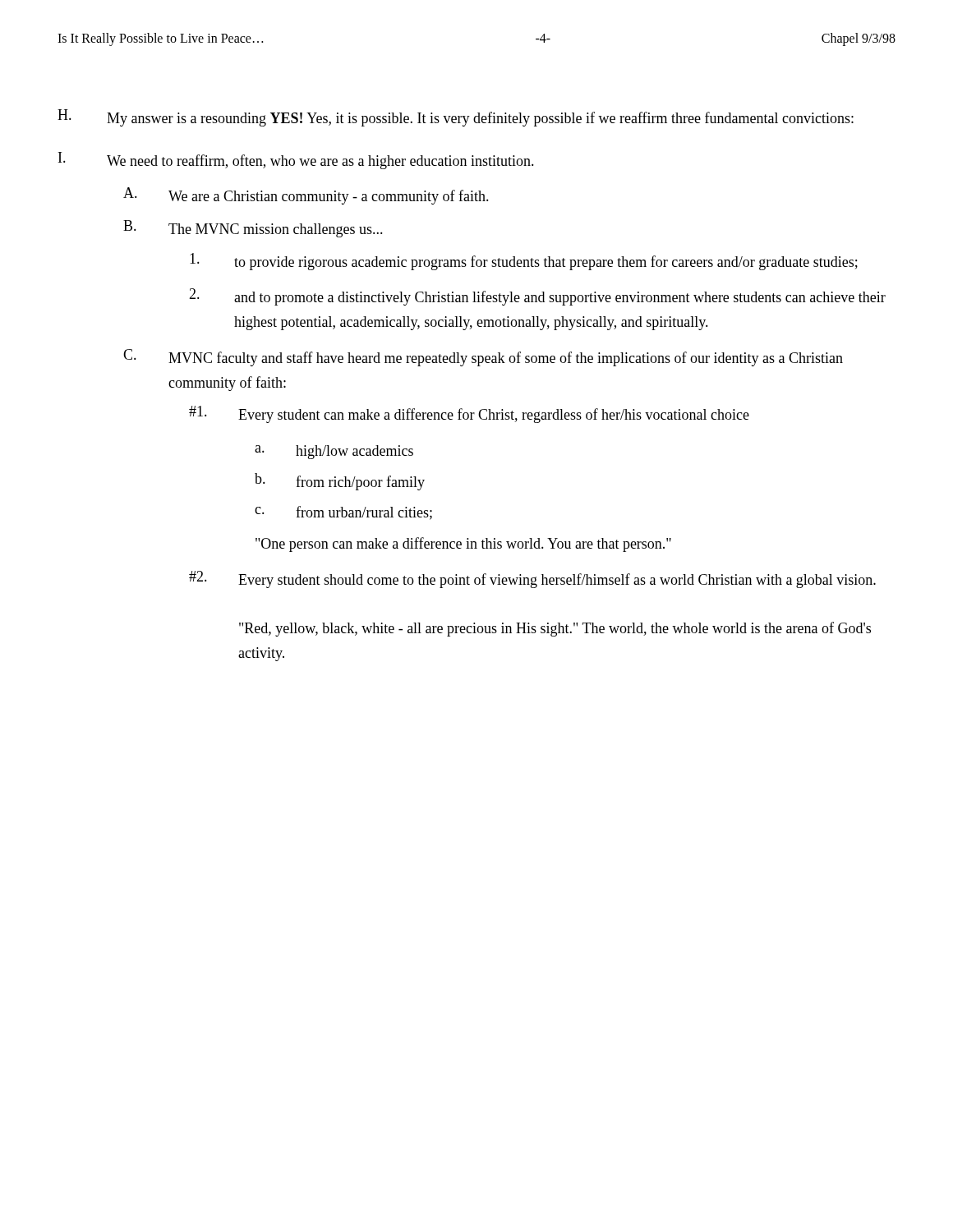Screen dimensions: 1232x953
Task: Find the list item that says "H. My answer is a resounding YES!"
Action: pos(476,119)
